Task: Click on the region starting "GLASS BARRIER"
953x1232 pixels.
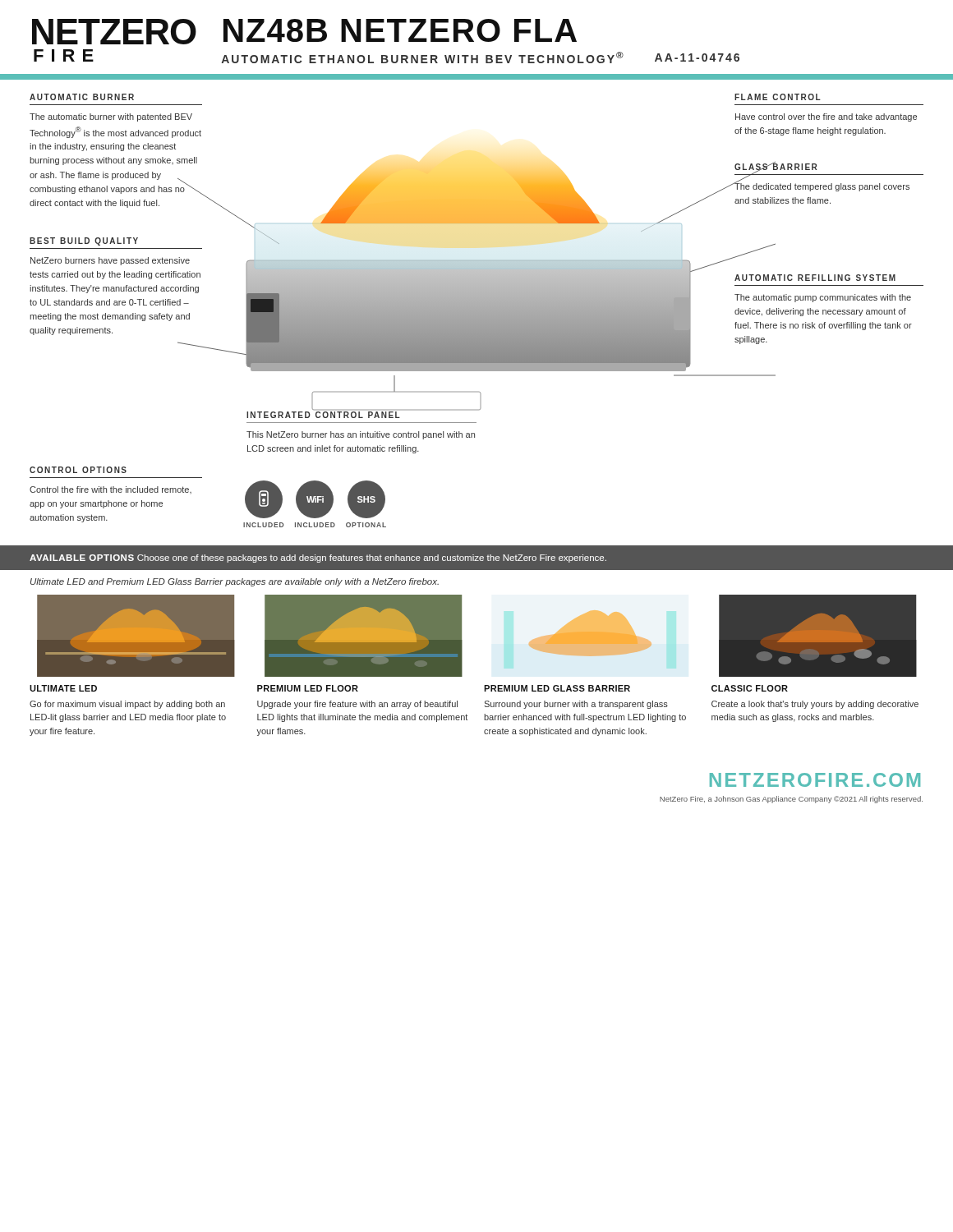Action: [777, 167]
